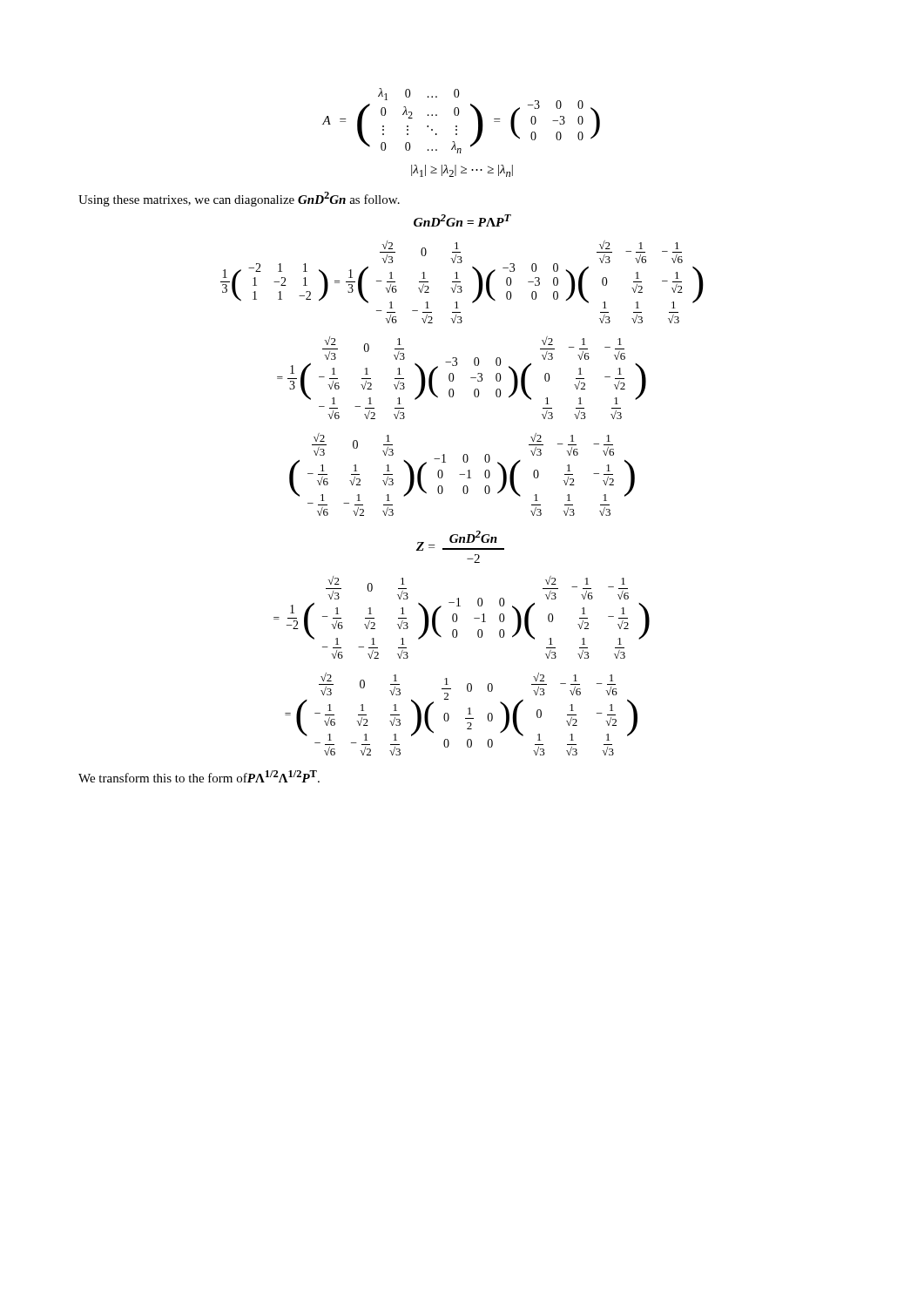Point to "Z = GnD2Gn −2"
Viewport: 924px width, 1307px height.
click(x=460, y=547)
